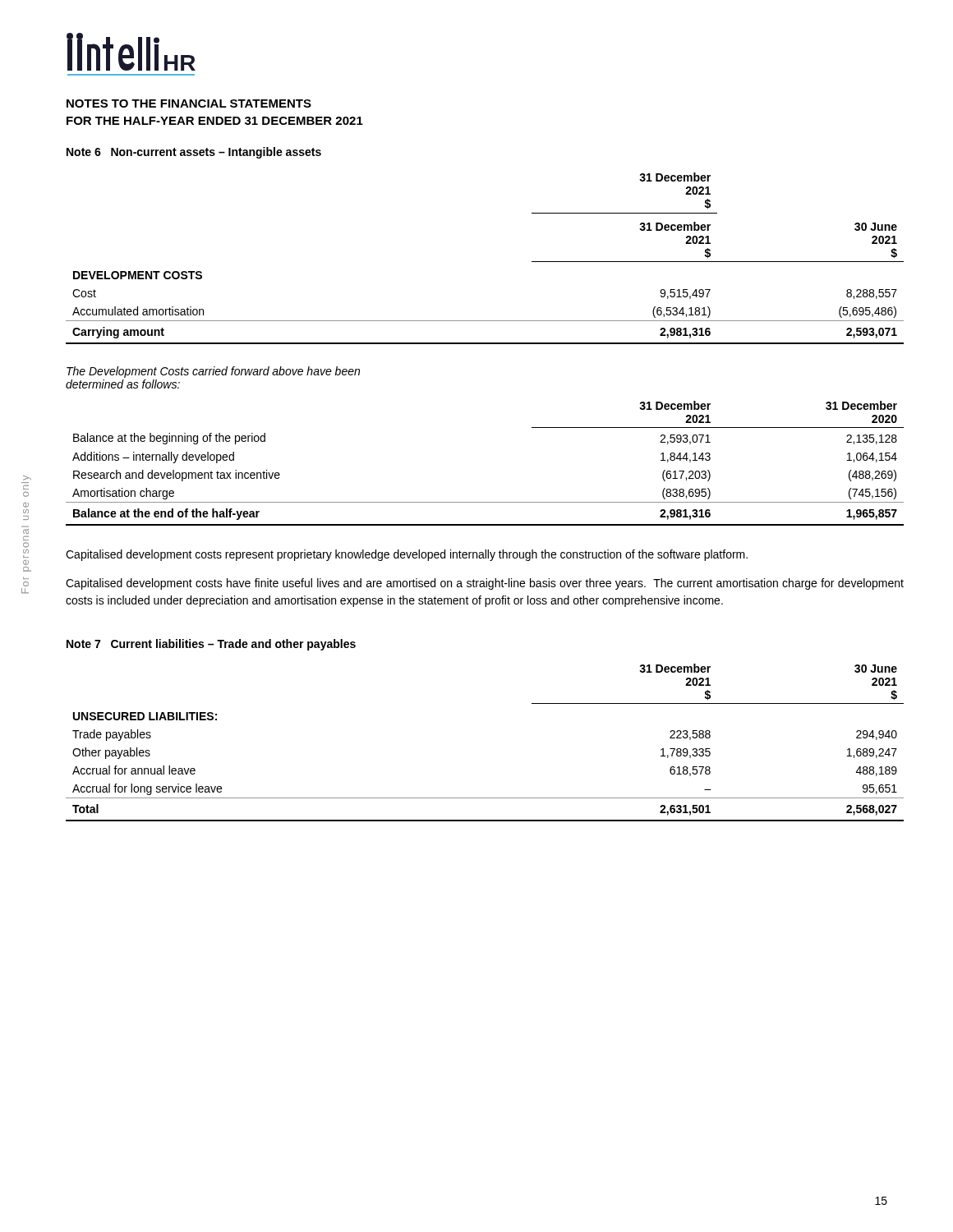Point to the block beginning "Capitalised development costs have finite useful"
The width and height of the screenshot is (953, 1232).
pyautogui.click(x=485, y=591)
